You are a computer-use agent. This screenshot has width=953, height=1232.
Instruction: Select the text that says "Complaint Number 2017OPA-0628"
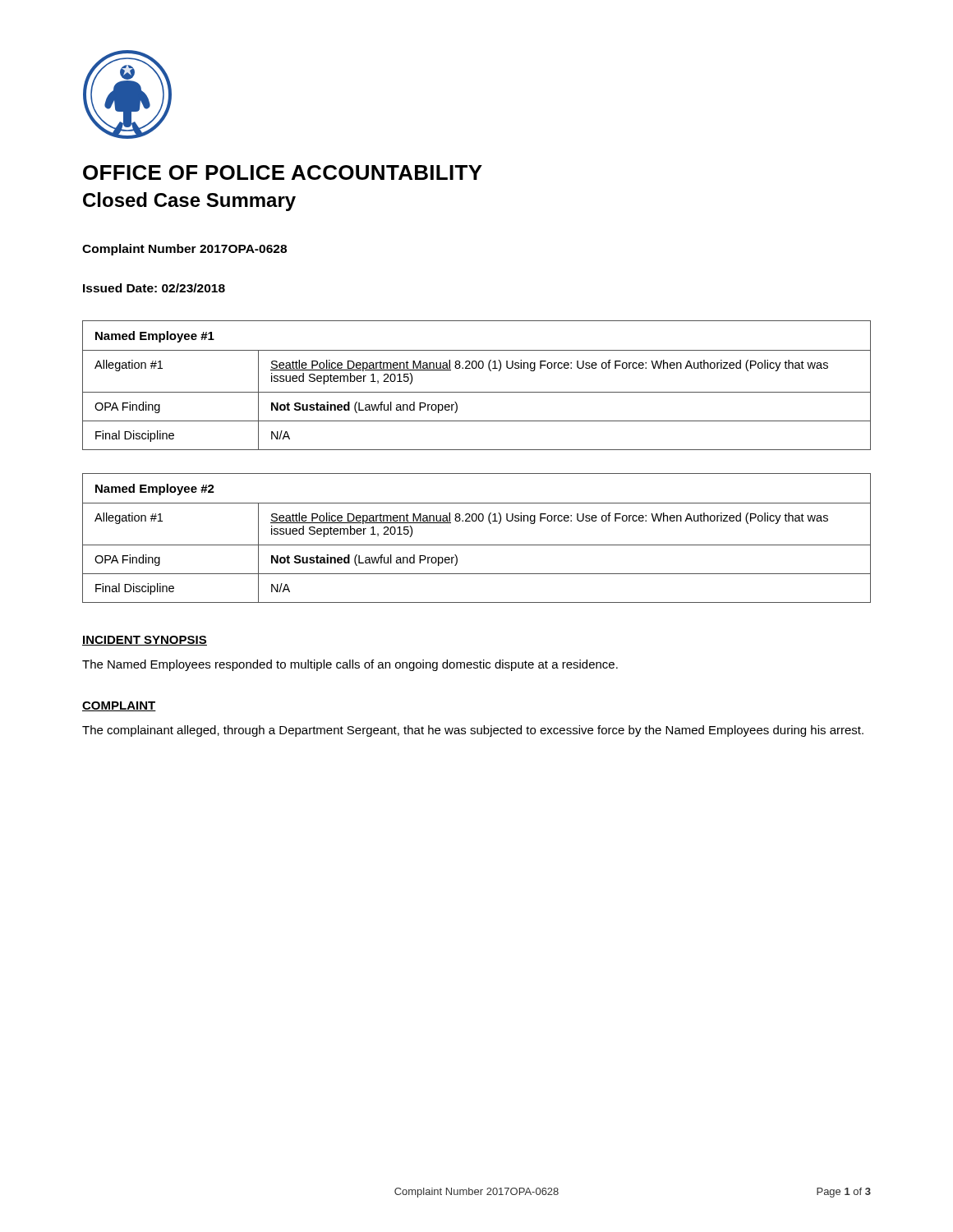(185, 248)
